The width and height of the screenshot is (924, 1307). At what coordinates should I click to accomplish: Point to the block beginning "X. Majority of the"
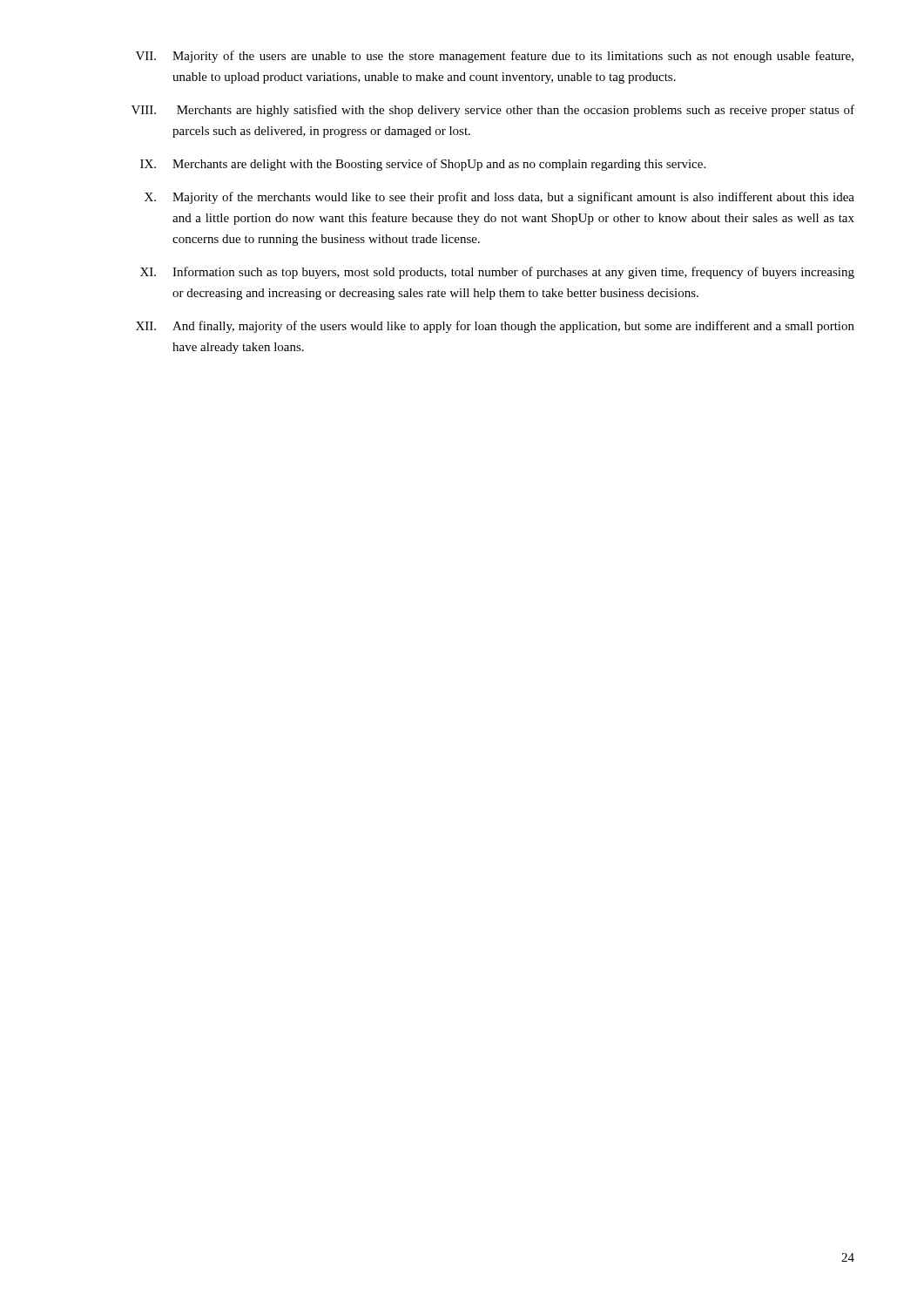471,218
